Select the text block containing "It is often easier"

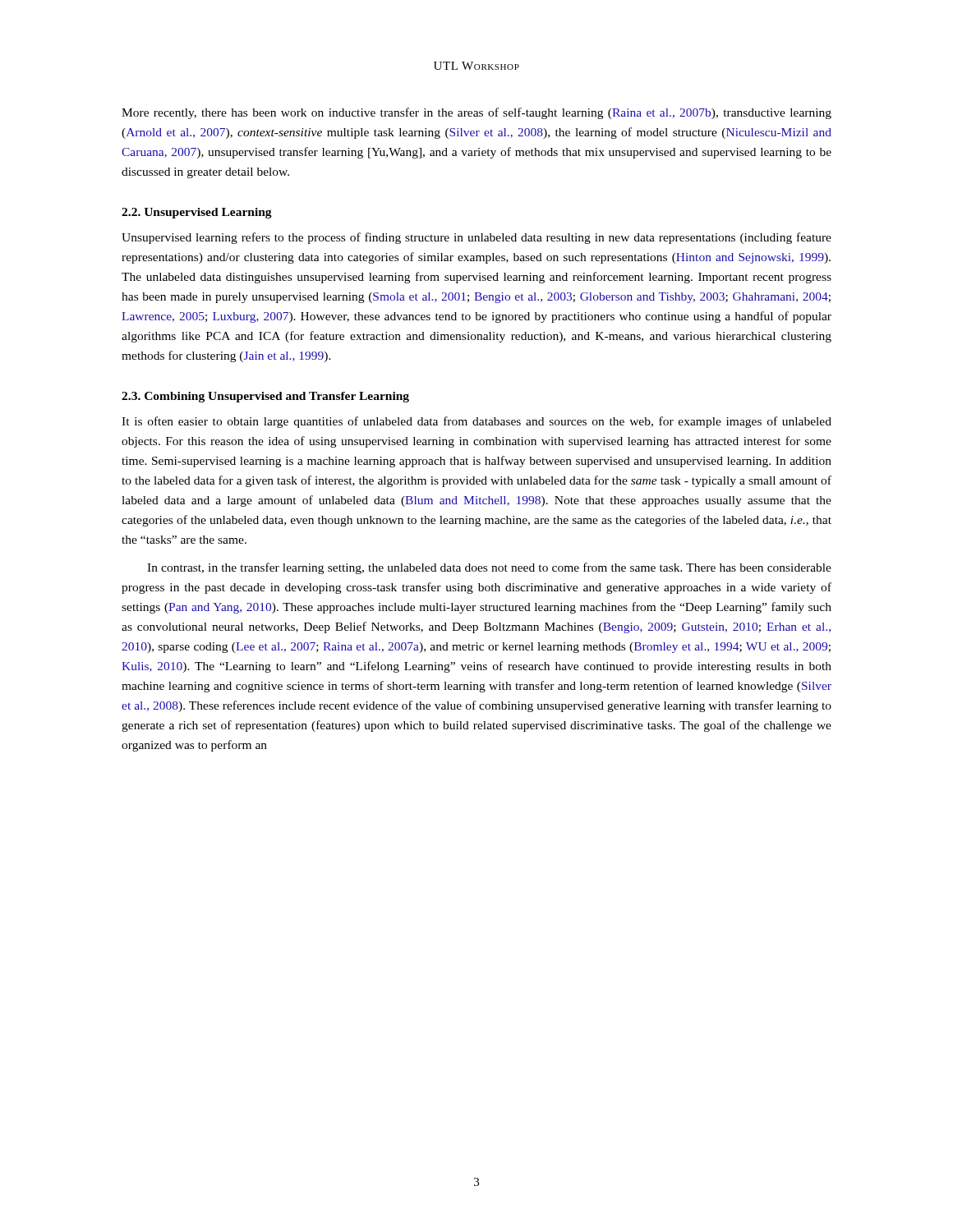476,583
